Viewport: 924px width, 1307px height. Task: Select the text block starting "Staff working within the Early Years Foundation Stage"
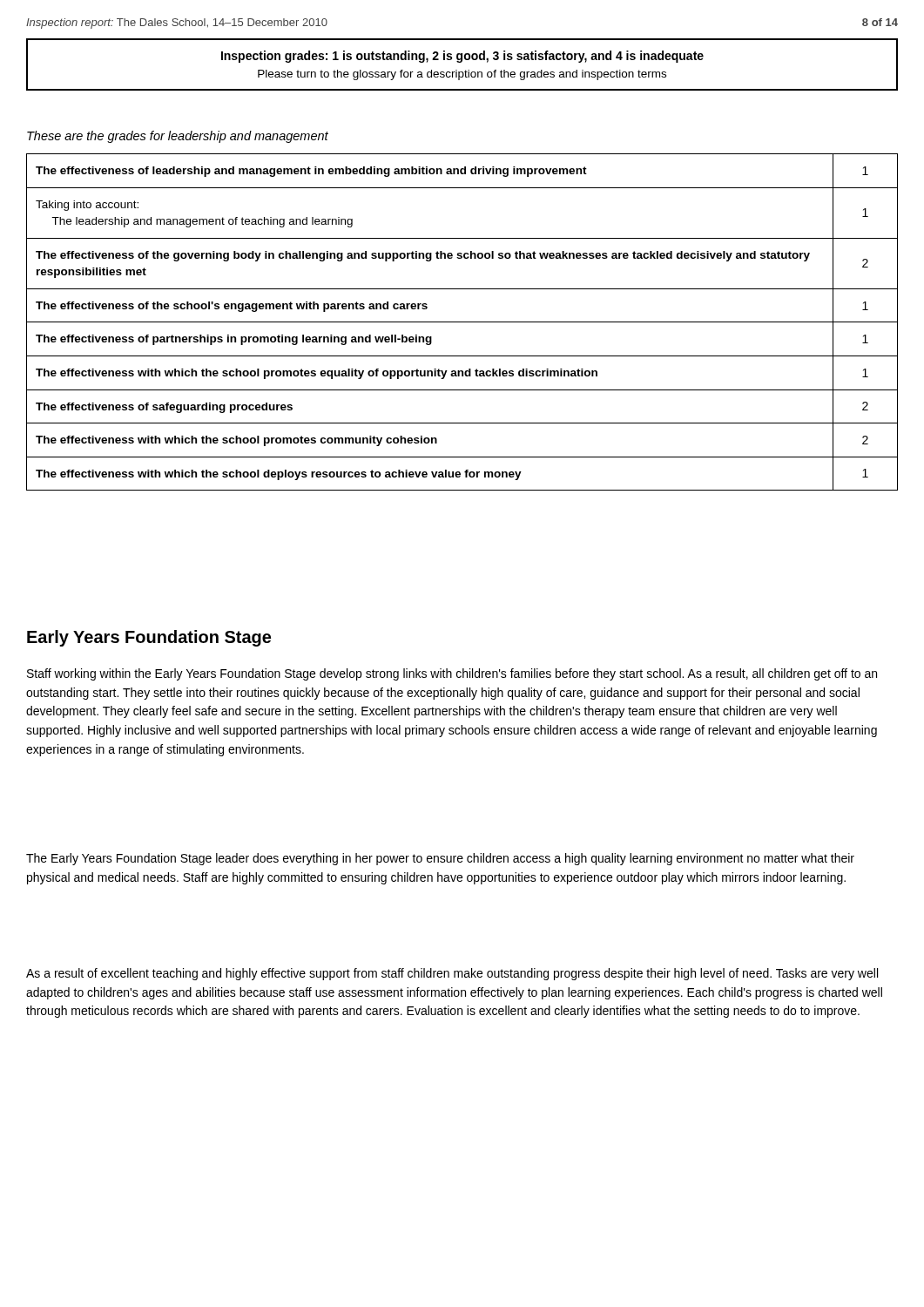click(x=452, y=711)
